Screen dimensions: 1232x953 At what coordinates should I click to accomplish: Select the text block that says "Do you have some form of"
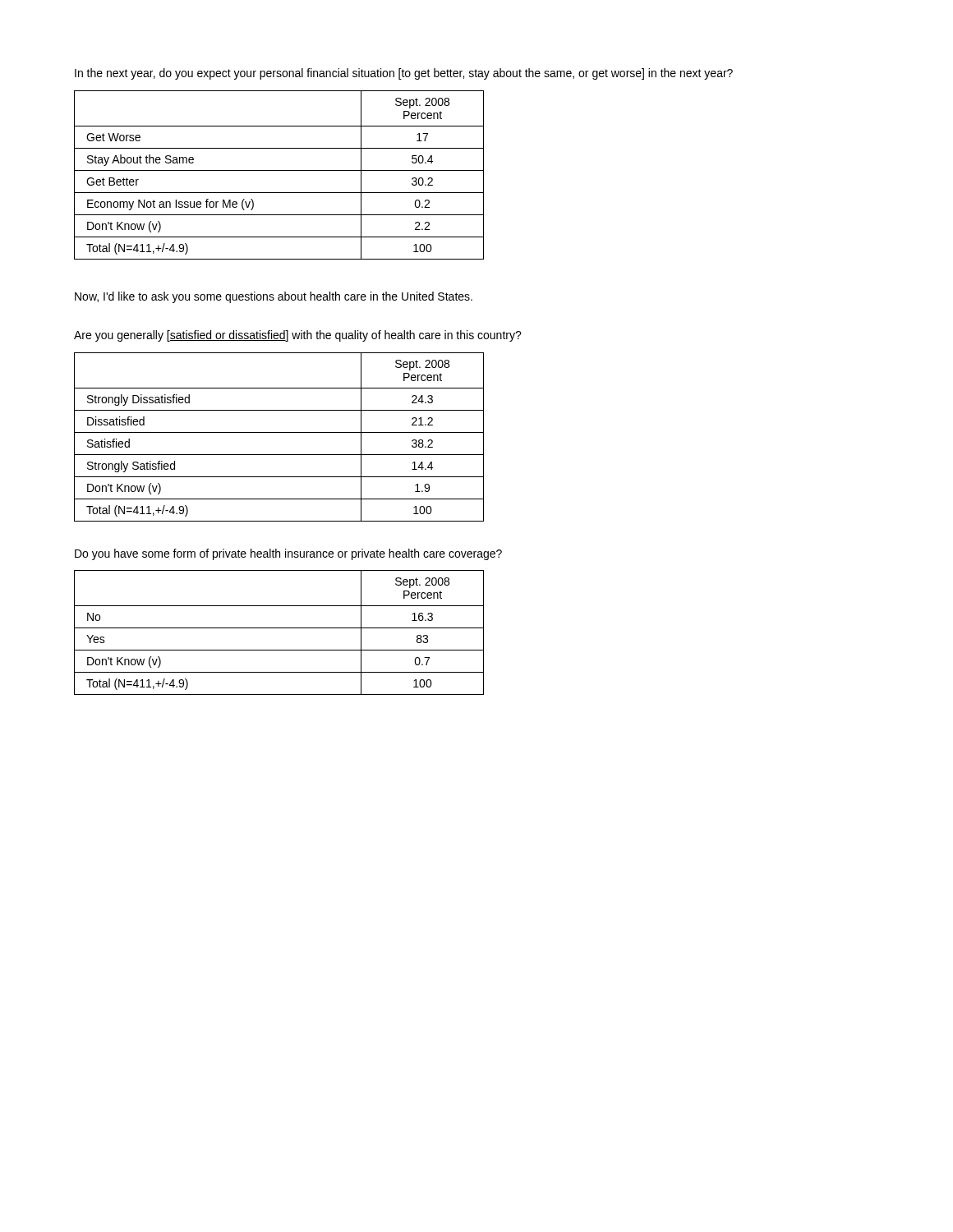(x=288, y=553)
